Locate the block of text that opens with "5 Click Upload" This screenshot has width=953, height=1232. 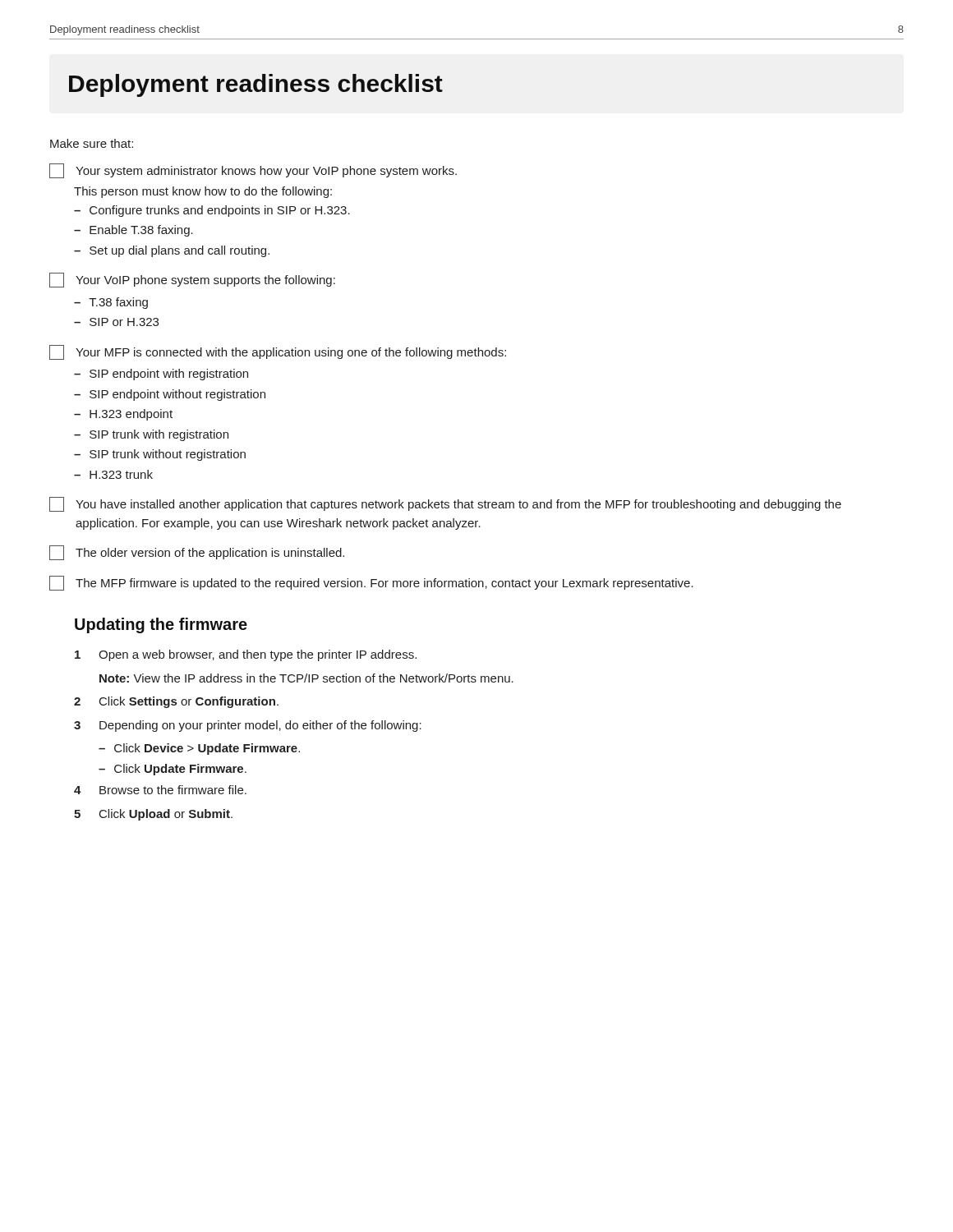coord(154,814)
